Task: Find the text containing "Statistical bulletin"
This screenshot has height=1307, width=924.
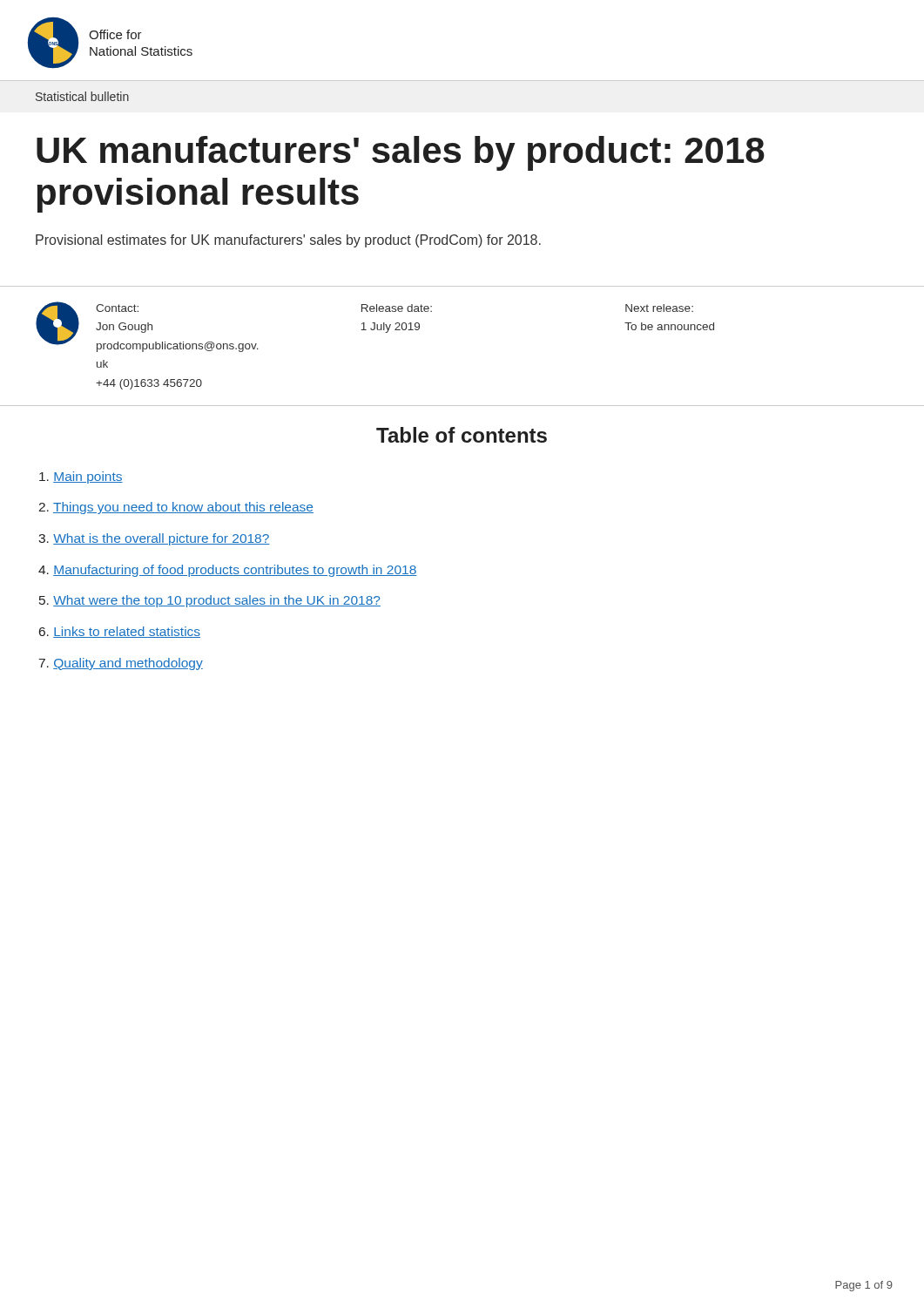Action: [82, 97]
